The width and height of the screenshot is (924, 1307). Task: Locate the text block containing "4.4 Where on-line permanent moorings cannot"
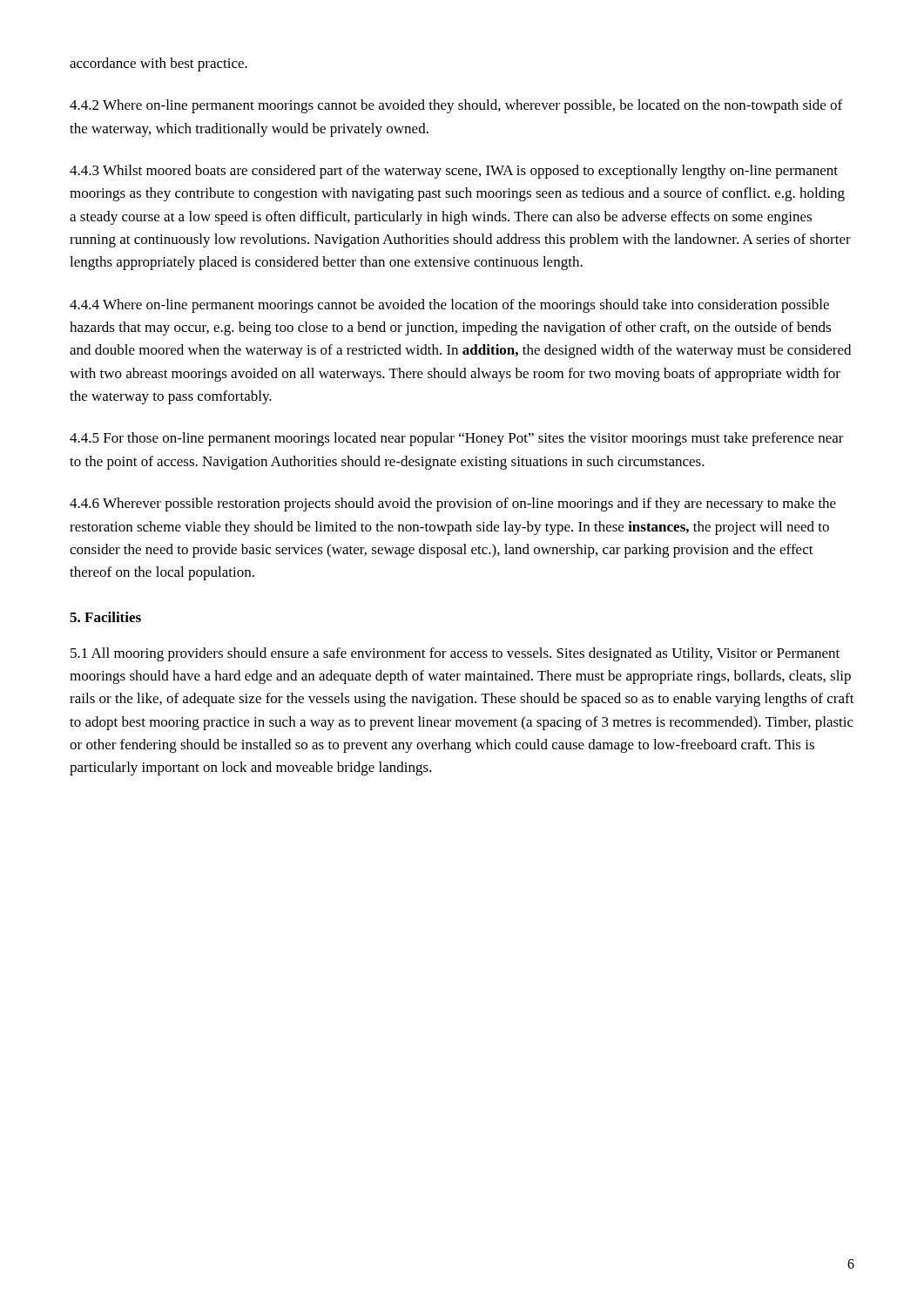click(460, 350)
